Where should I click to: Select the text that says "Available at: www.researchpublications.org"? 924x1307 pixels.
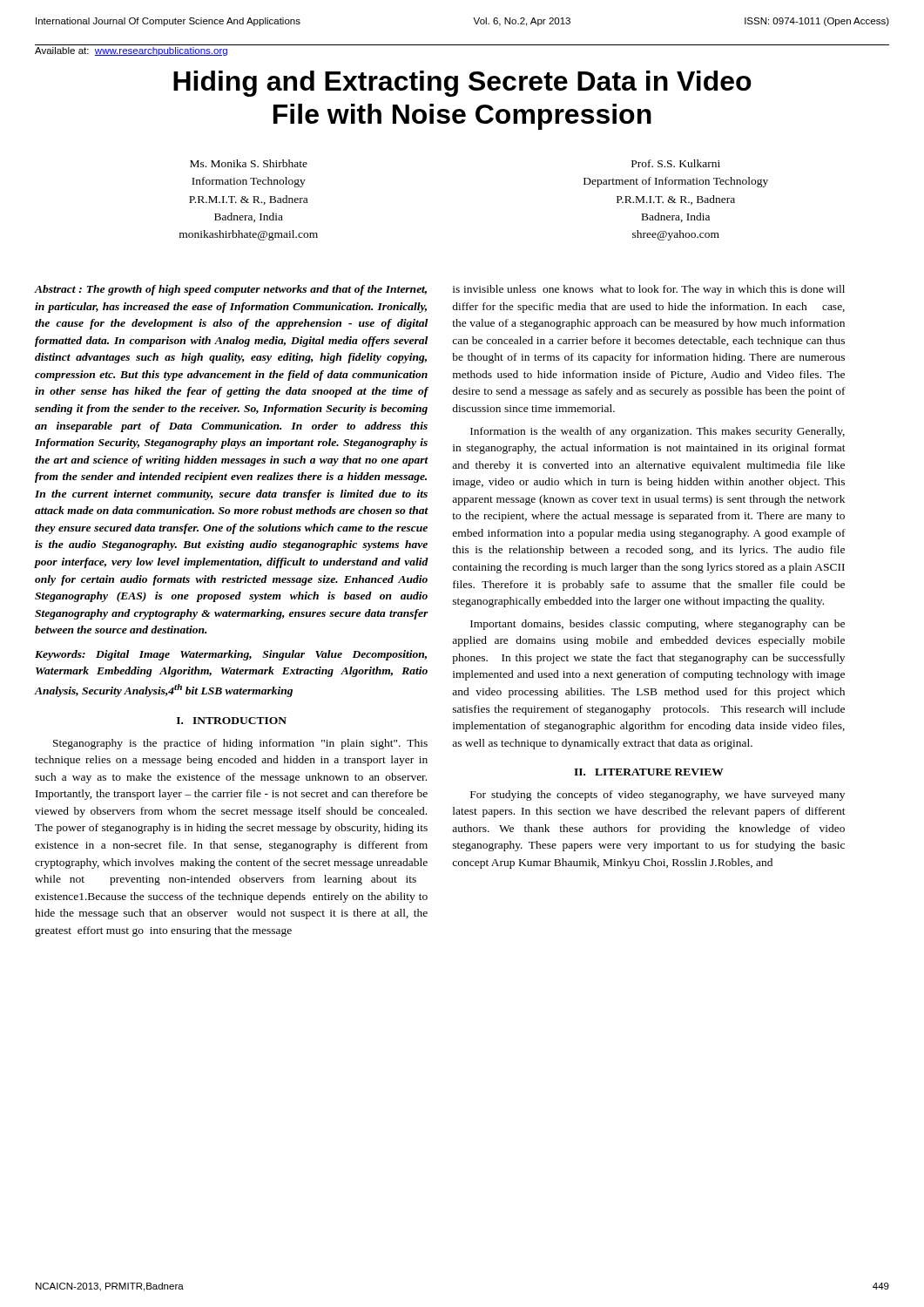[x=131, y=51]
